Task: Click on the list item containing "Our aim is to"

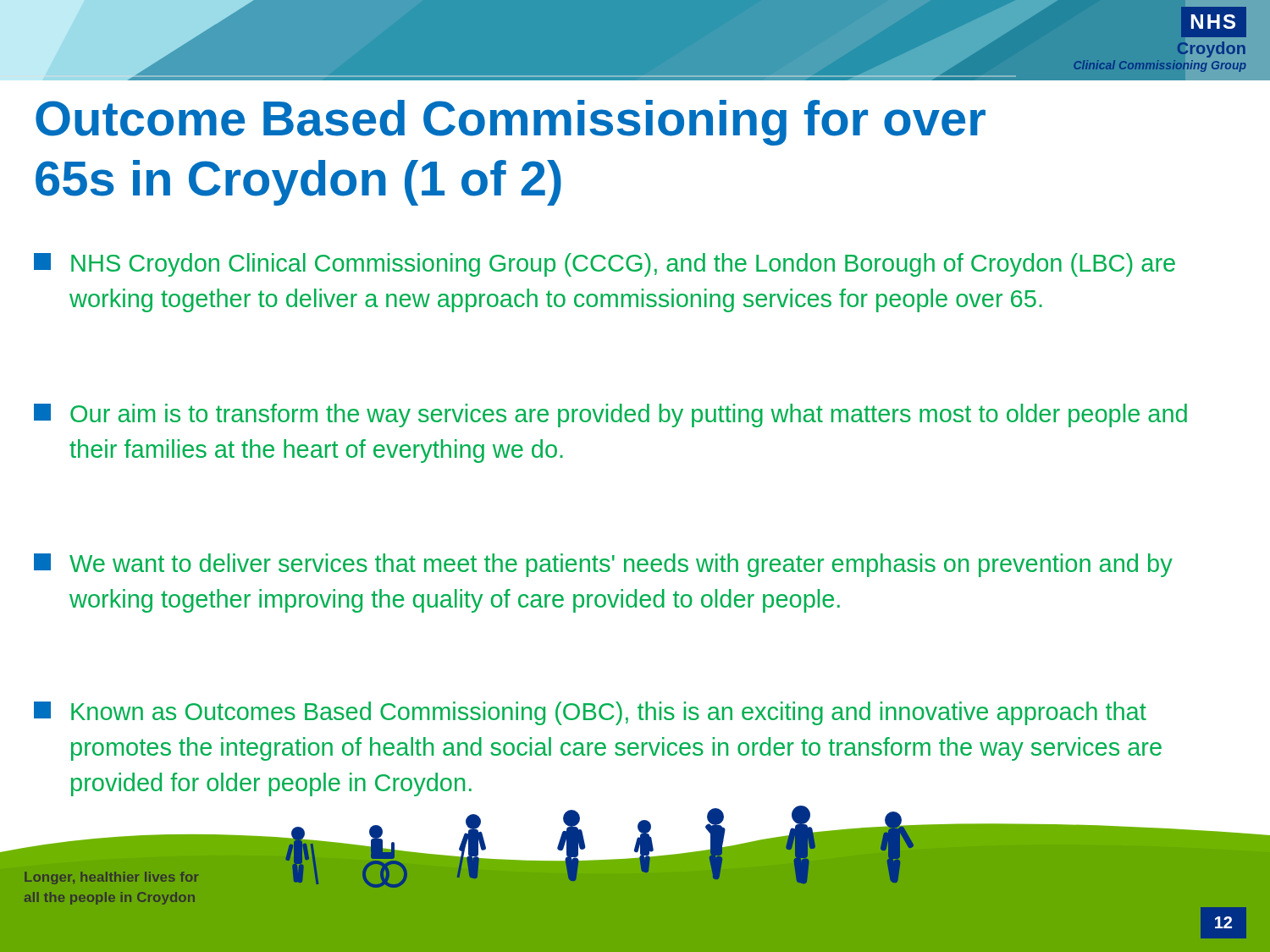Action: coord(618,432)
